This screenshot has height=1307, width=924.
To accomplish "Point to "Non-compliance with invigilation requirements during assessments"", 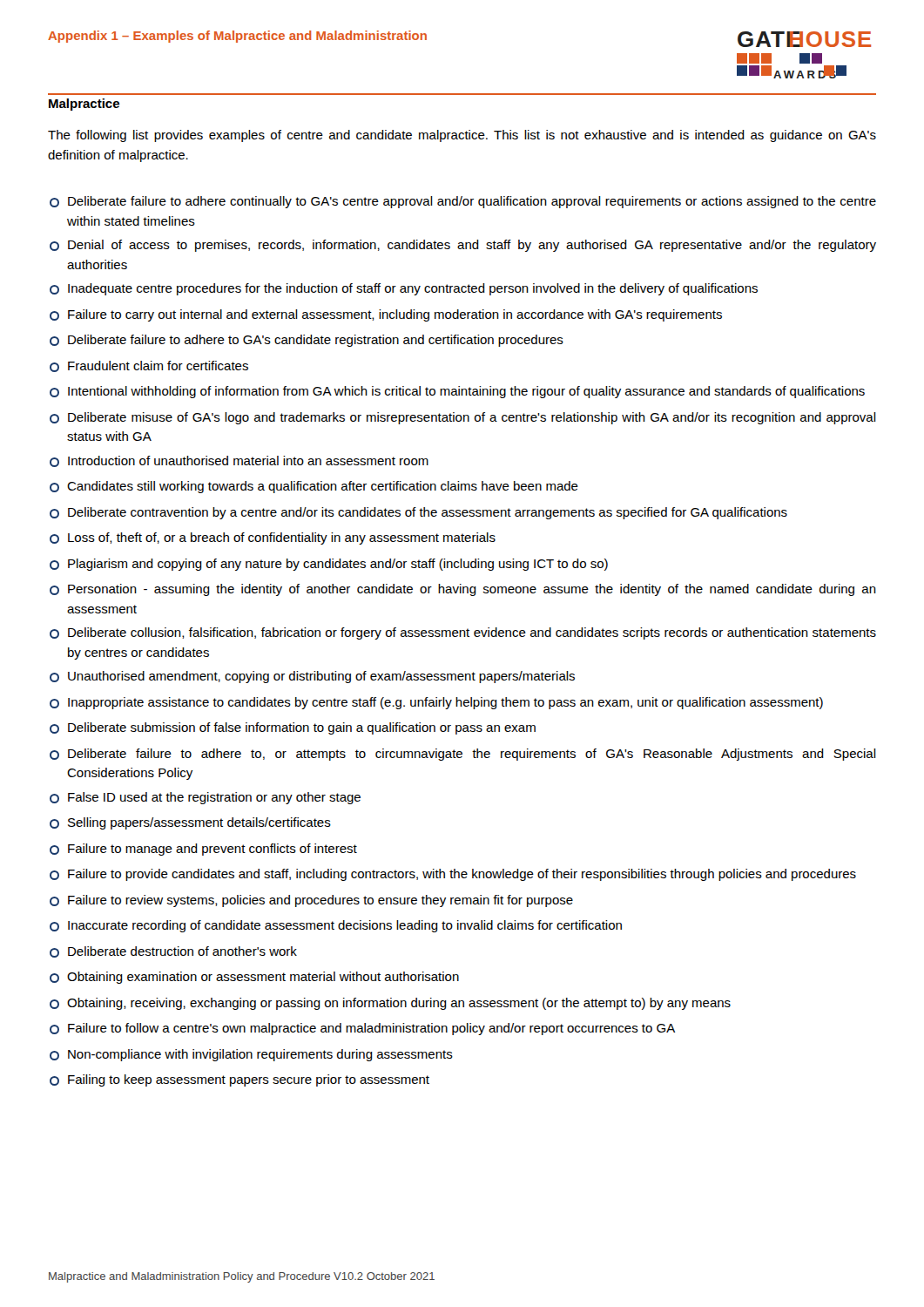I will [x=250, y=1055].
